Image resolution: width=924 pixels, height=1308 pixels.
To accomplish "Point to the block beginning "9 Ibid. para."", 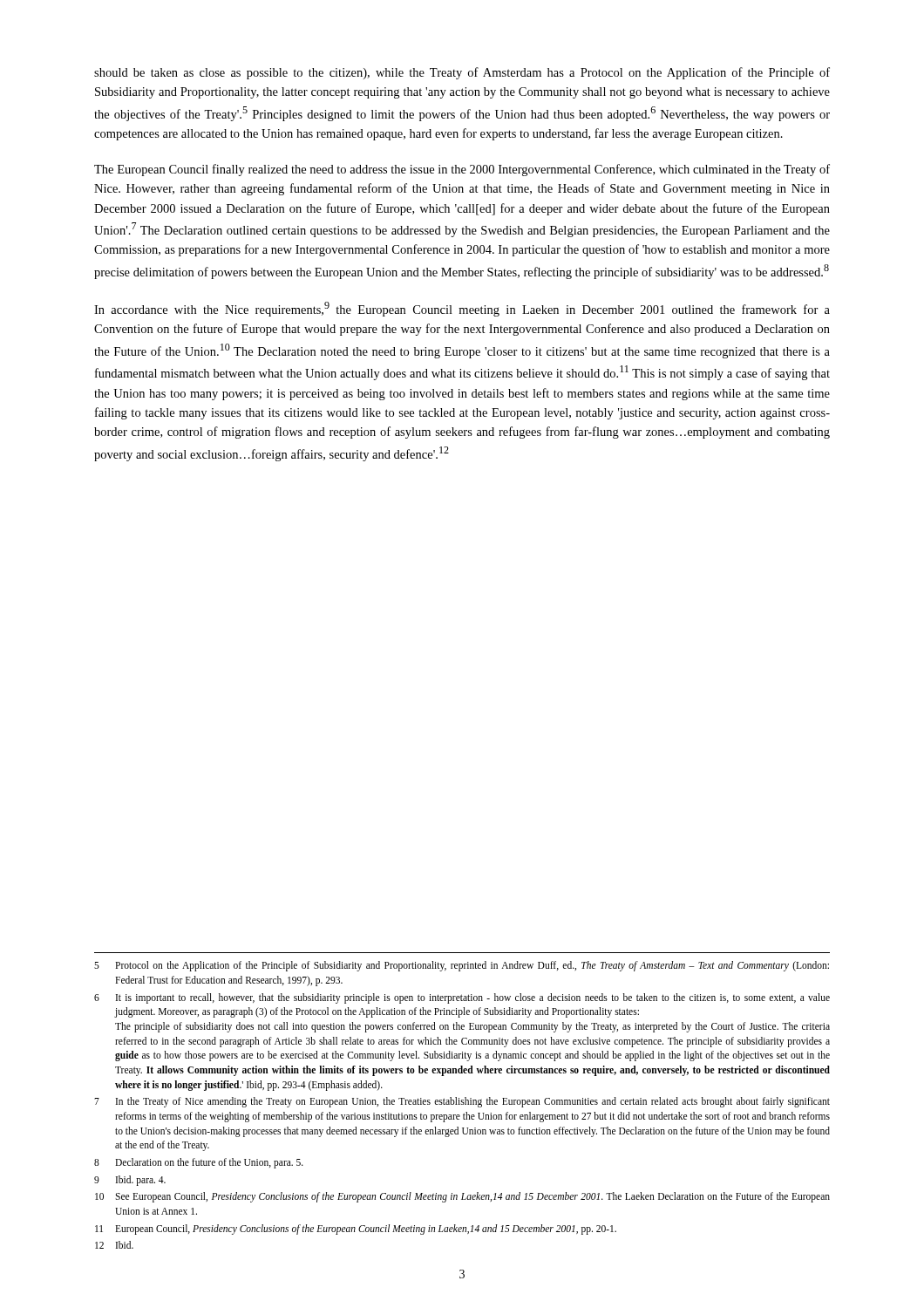I will click(130, 1181).
